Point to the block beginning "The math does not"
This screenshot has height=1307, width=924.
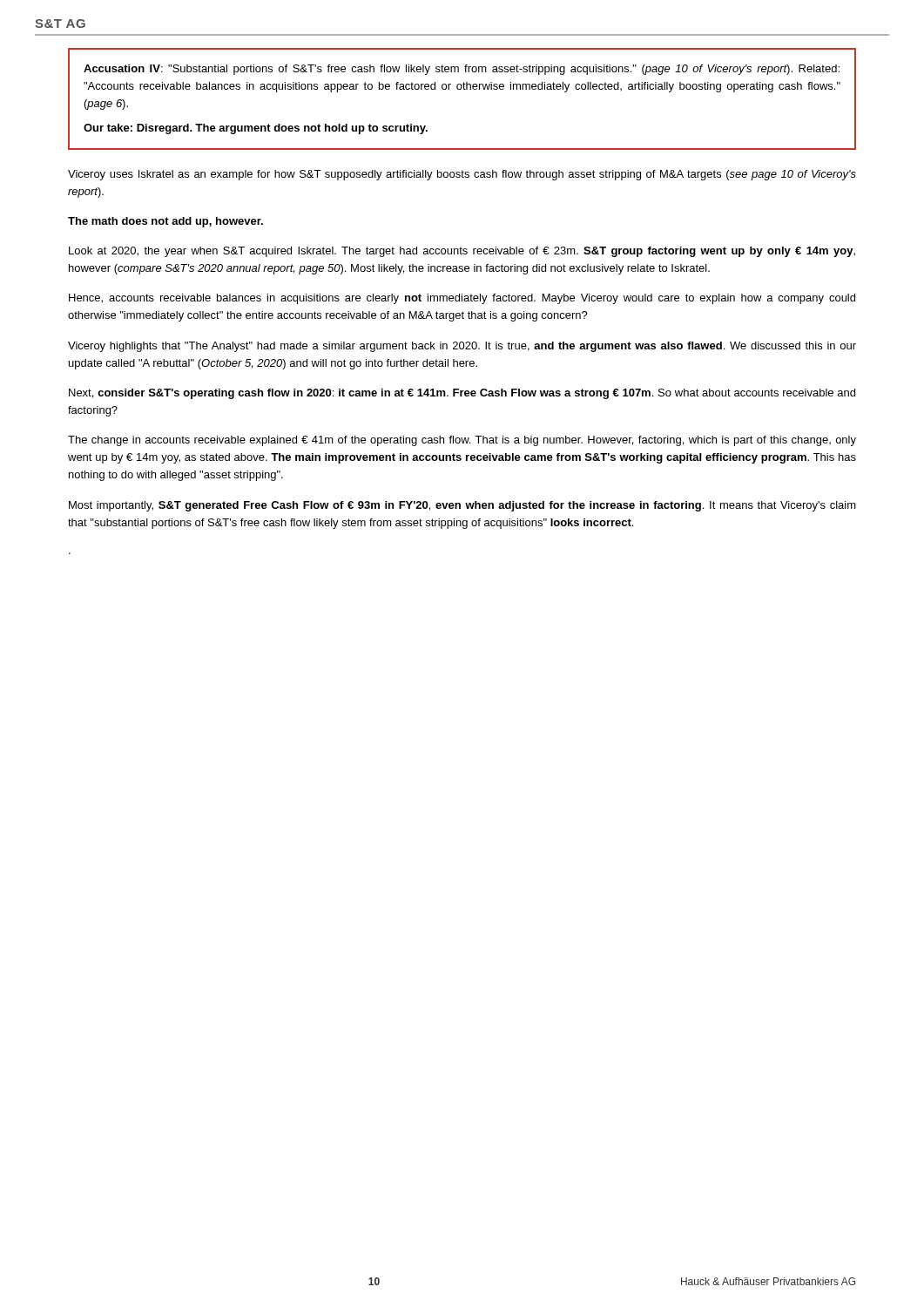pos(166,221)
